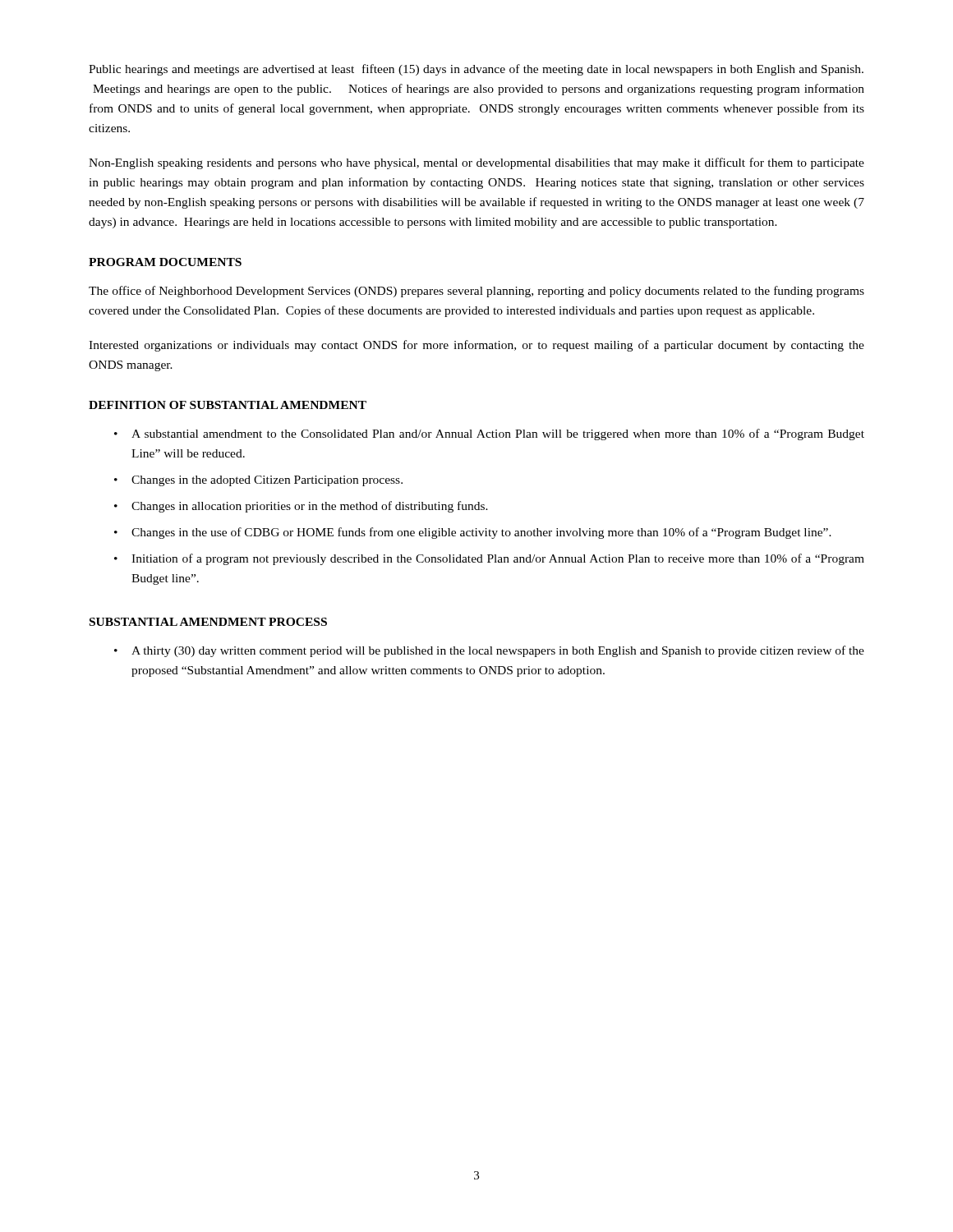953x1232 pixels.
Task: Find the block on this page that starts "• Changes in the adopted Citizen"
Action: pyautogui.click(x=258, y=481)
